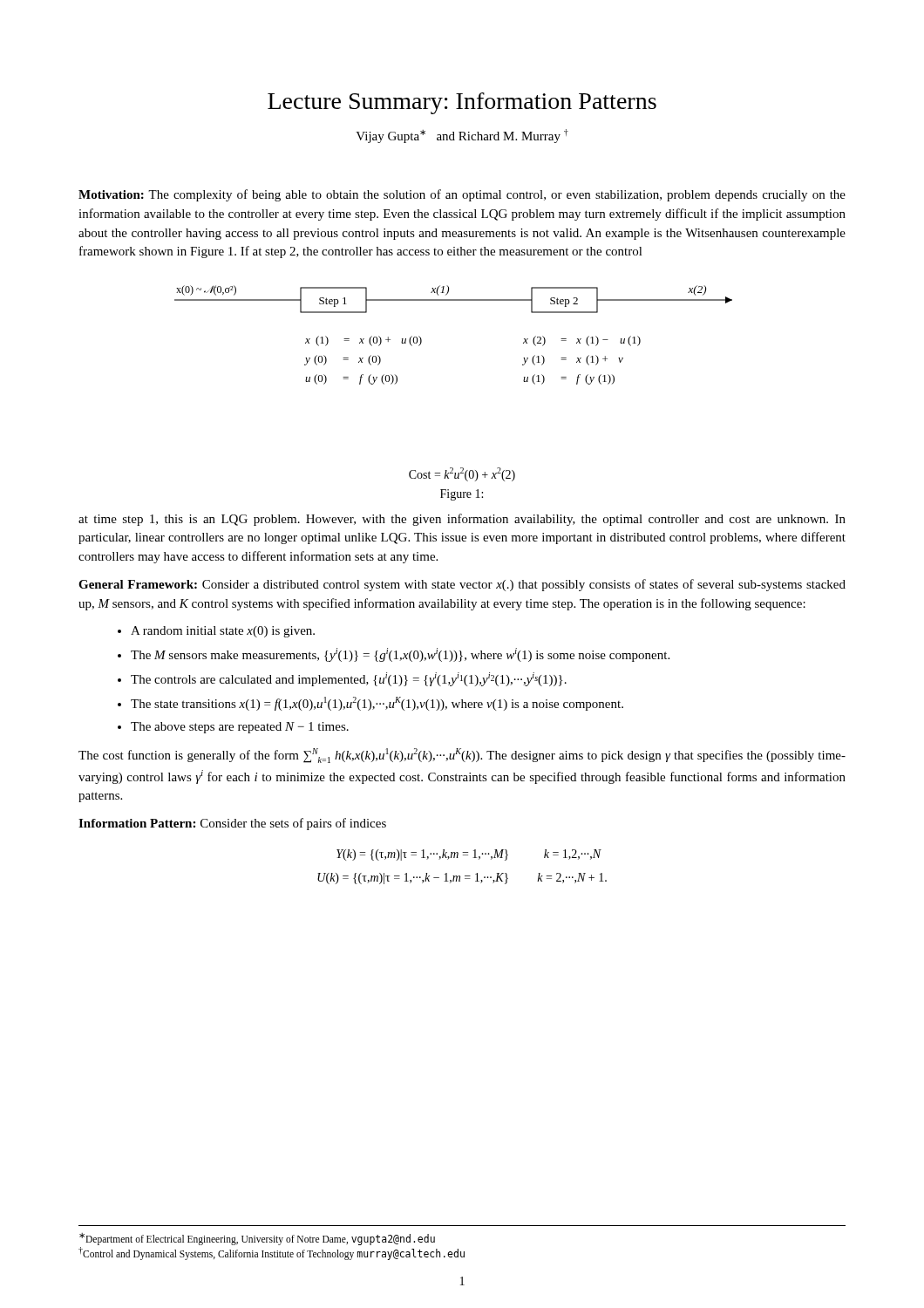Locate the formula that opens with "Y(k) = {(τ,m)|τ = 1,···,k,m ="
The image size is (924, 1308).
tap(462, 866)
